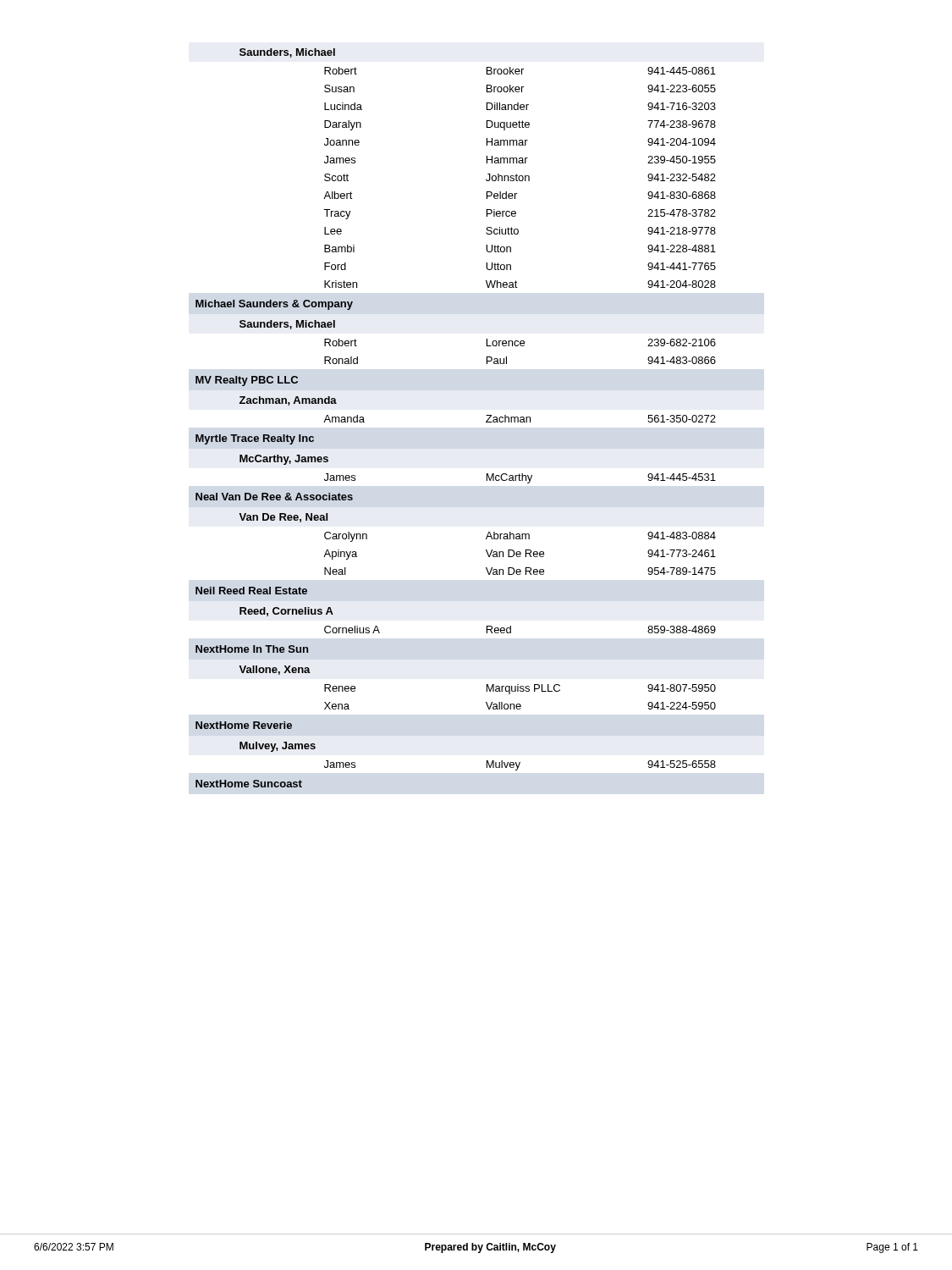
Task: Select a table
Action: 476,418
